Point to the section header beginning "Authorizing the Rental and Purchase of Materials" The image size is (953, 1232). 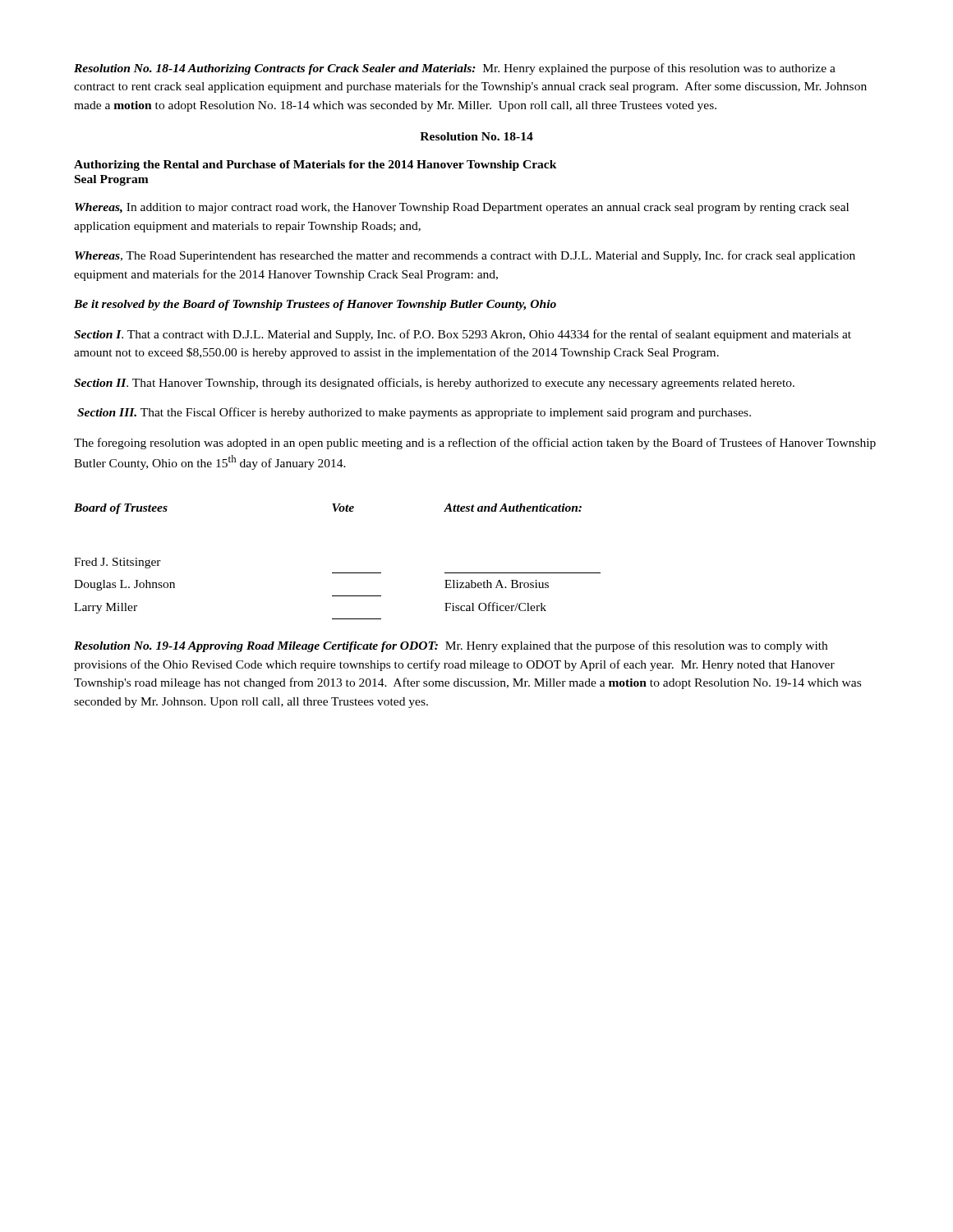315,172
